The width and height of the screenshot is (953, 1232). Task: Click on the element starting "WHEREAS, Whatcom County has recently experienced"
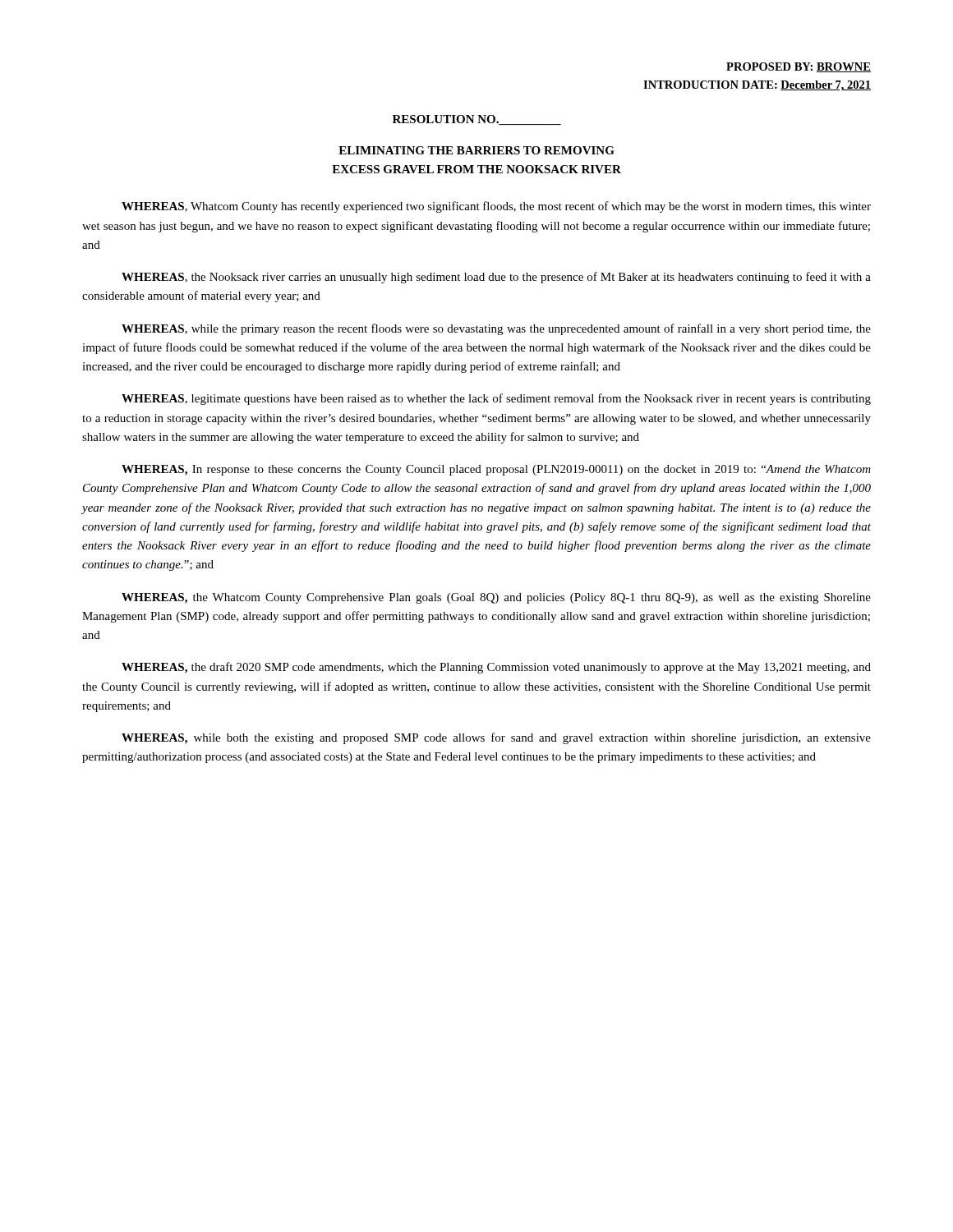tap(476, 226)
